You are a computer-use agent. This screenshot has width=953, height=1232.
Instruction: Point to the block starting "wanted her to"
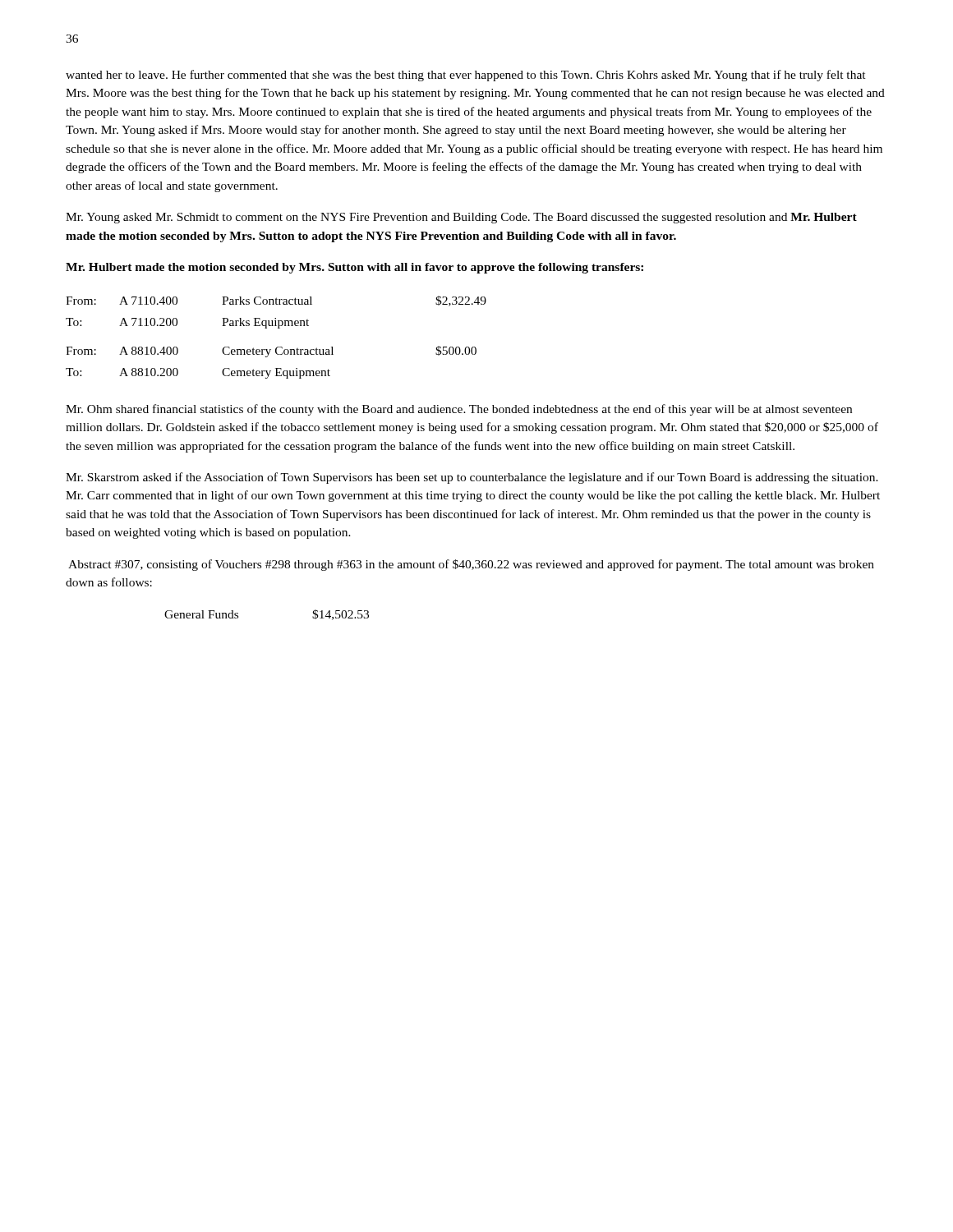tap(476, 130)
